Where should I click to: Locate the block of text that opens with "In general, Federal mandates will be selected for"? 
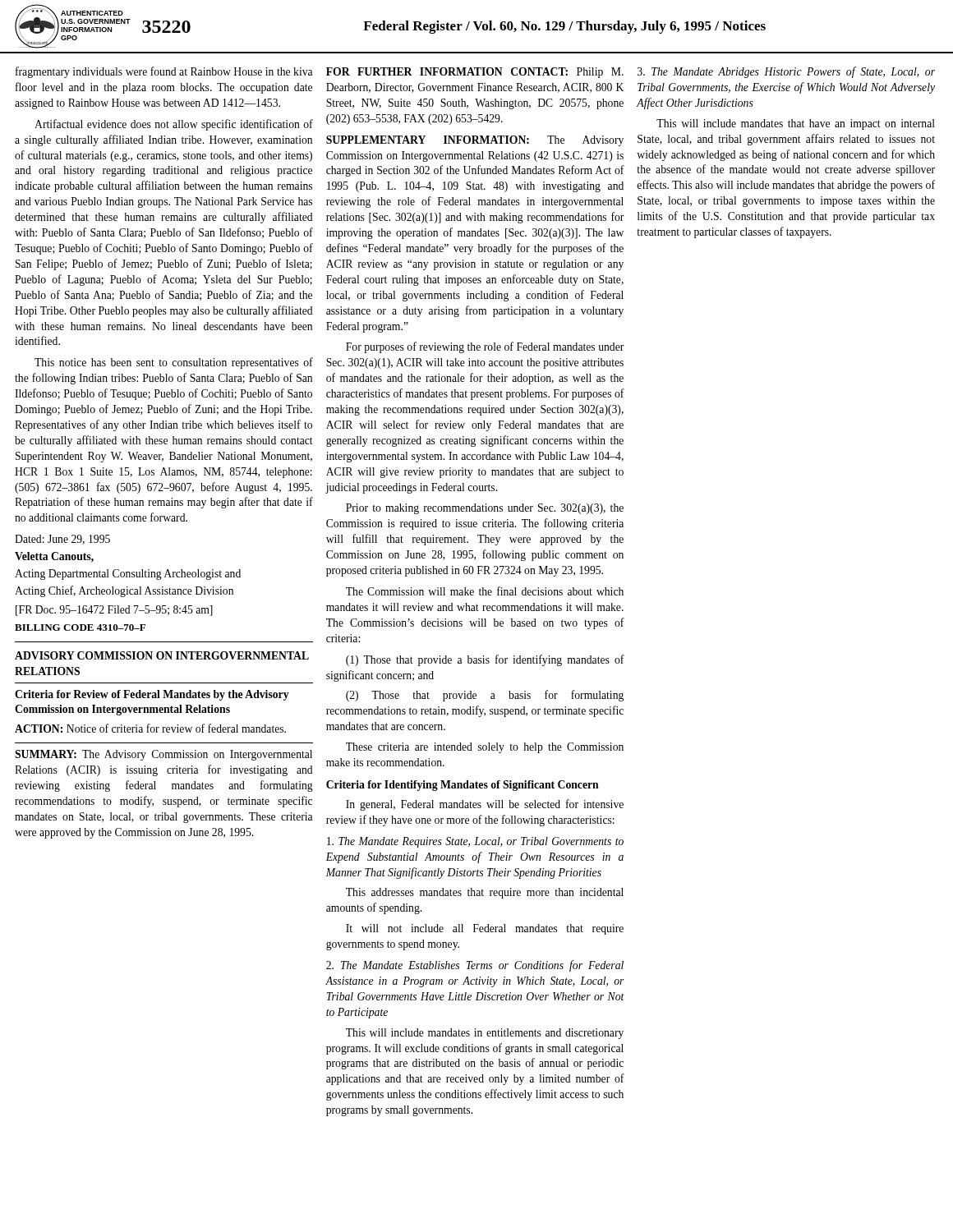(475, 813)
